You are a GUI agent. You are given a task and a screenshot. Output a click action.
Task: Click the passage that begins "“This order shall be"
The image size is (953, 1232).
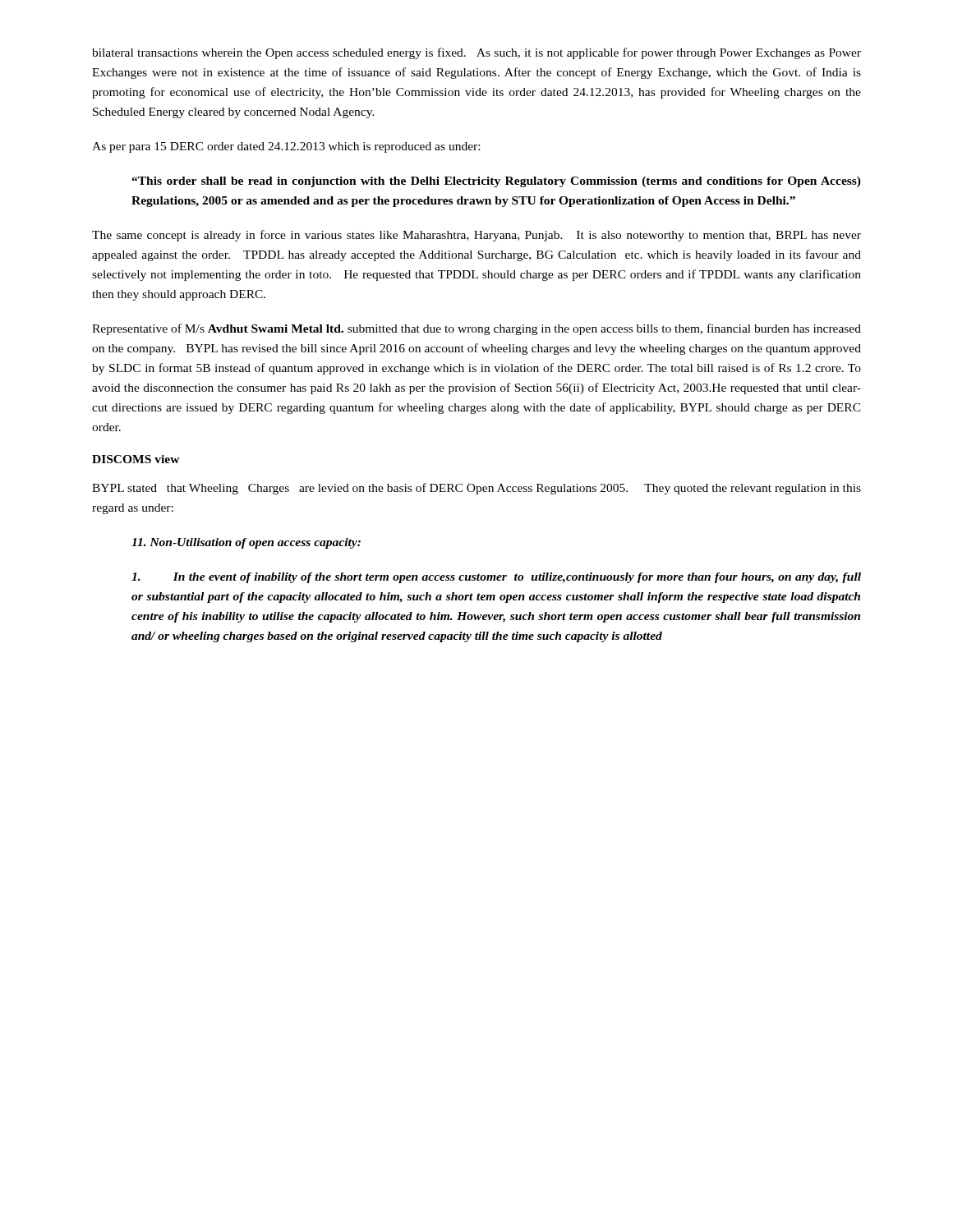496,191
